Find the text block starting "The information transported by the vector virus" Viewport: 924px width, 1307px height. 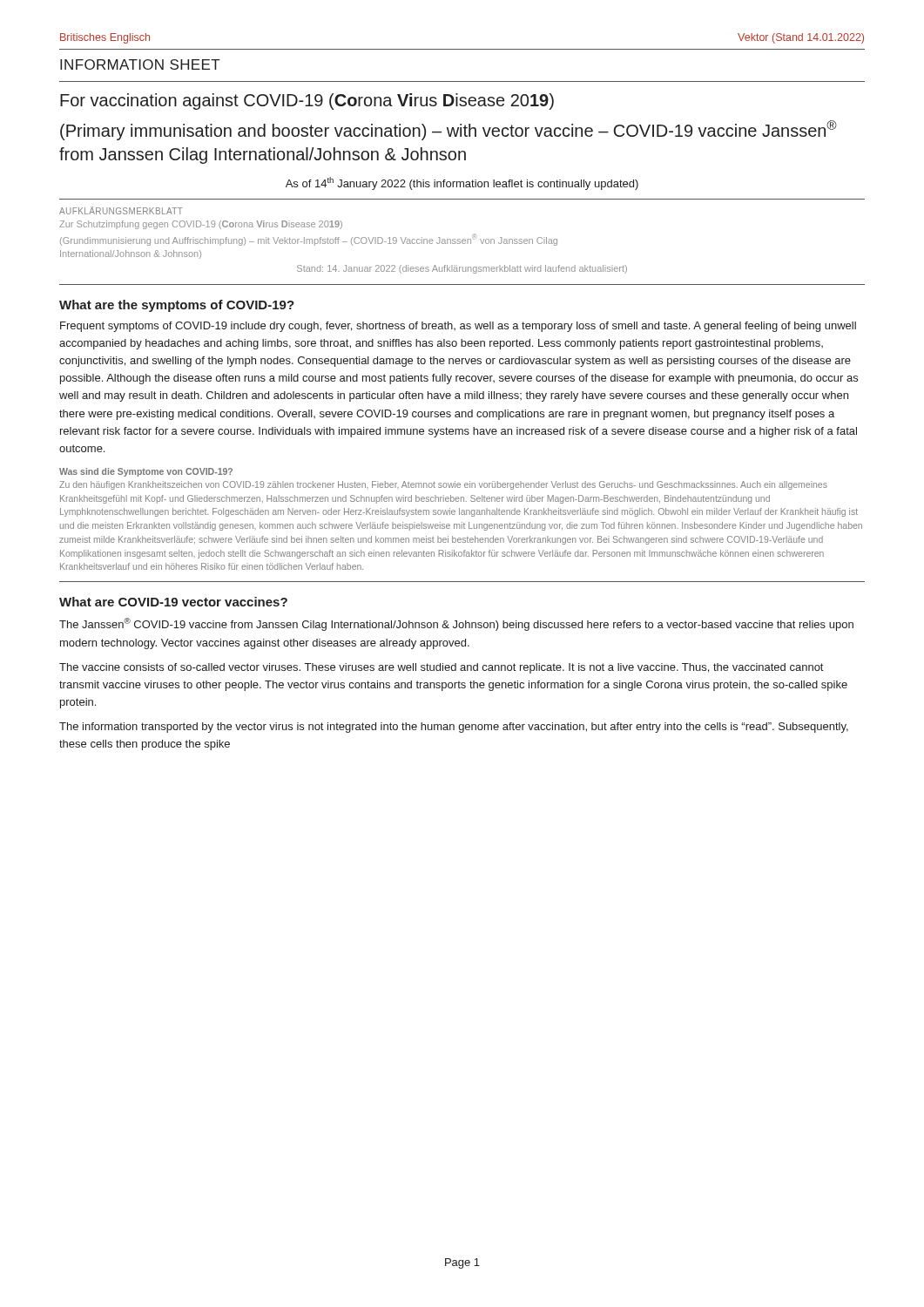[454, 735]
